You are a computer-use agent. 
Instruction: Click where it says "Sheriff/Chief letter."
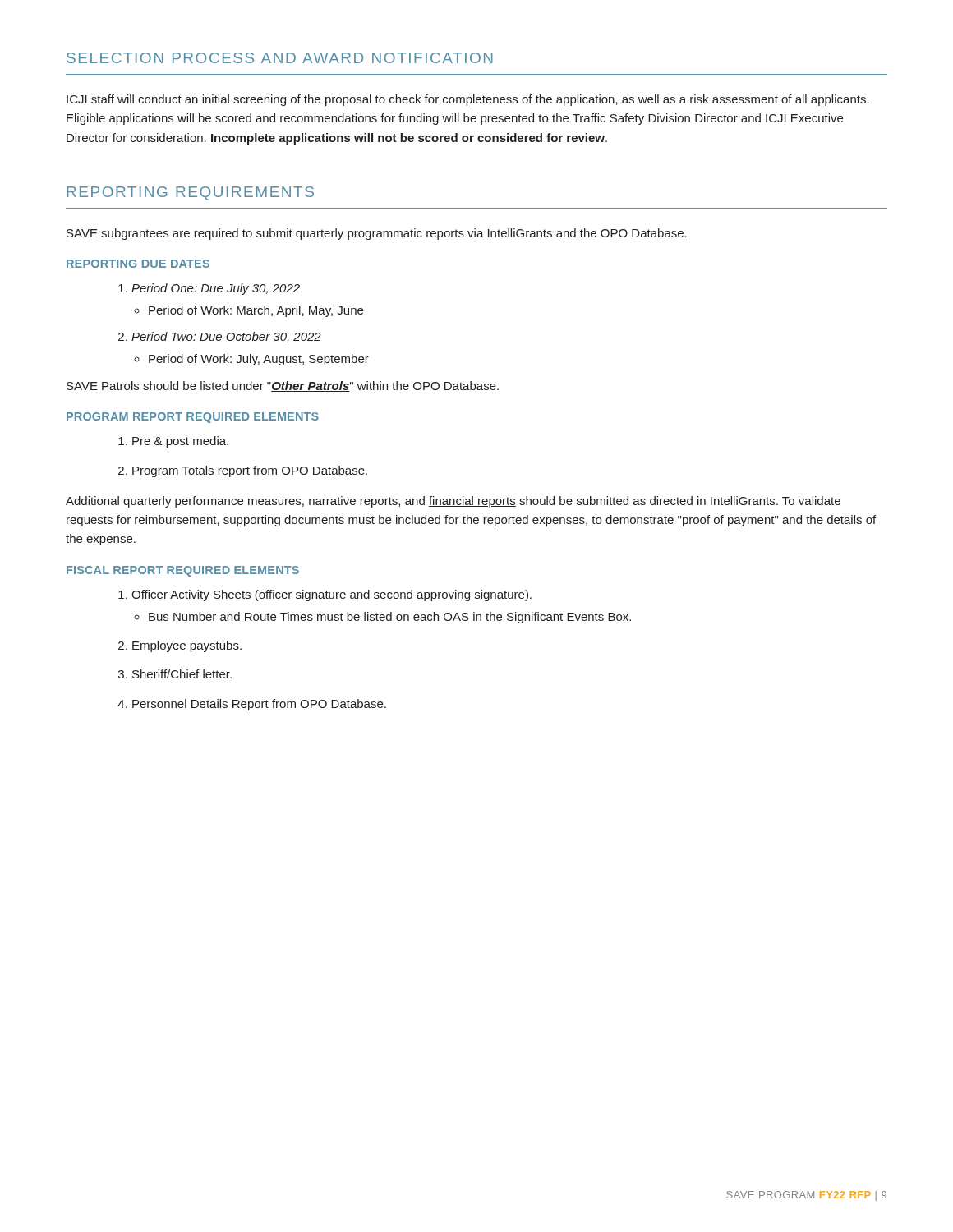point(182,674)
